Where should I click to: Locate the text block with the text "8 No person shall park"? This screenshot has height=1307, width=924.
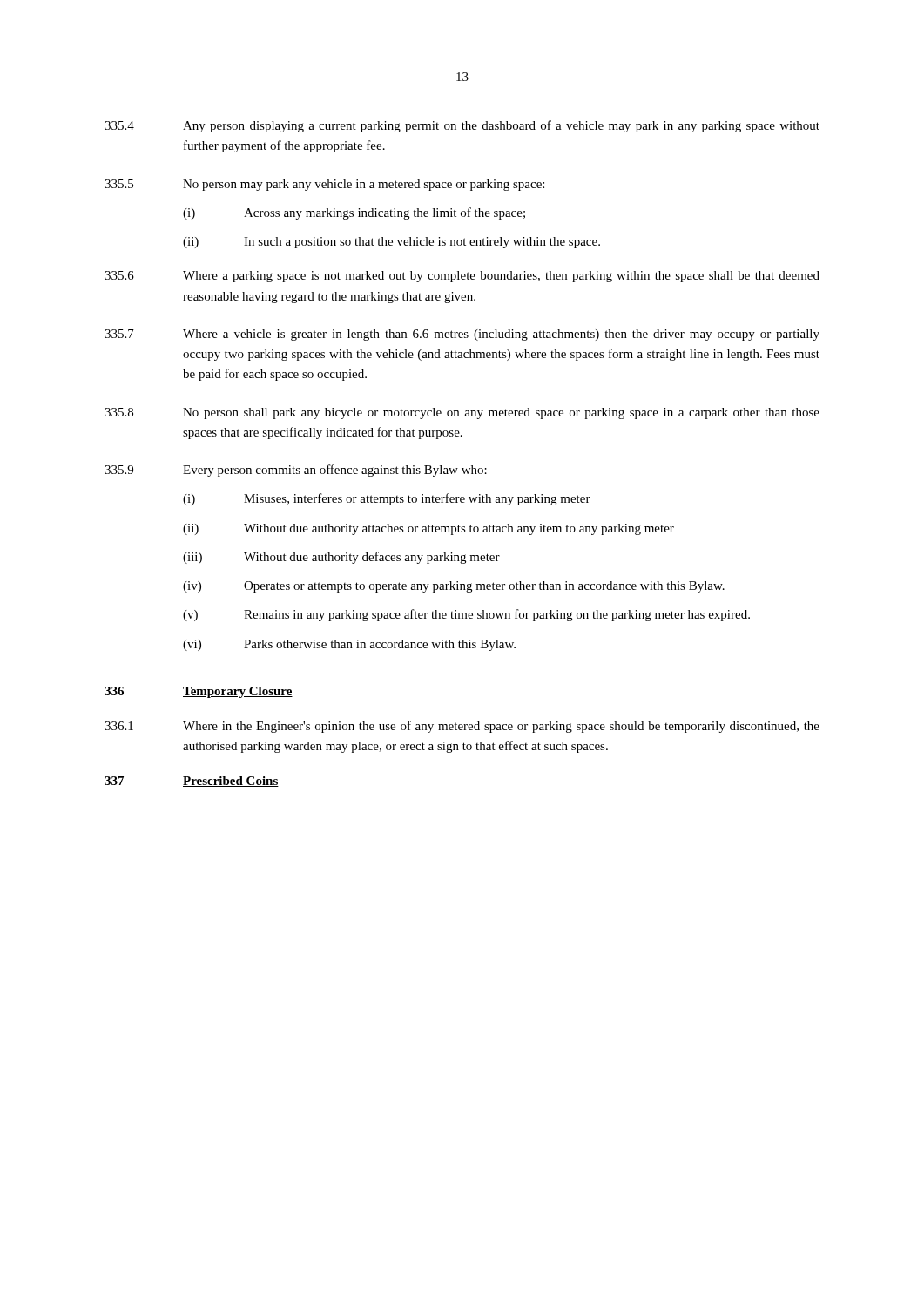[462, 422]
